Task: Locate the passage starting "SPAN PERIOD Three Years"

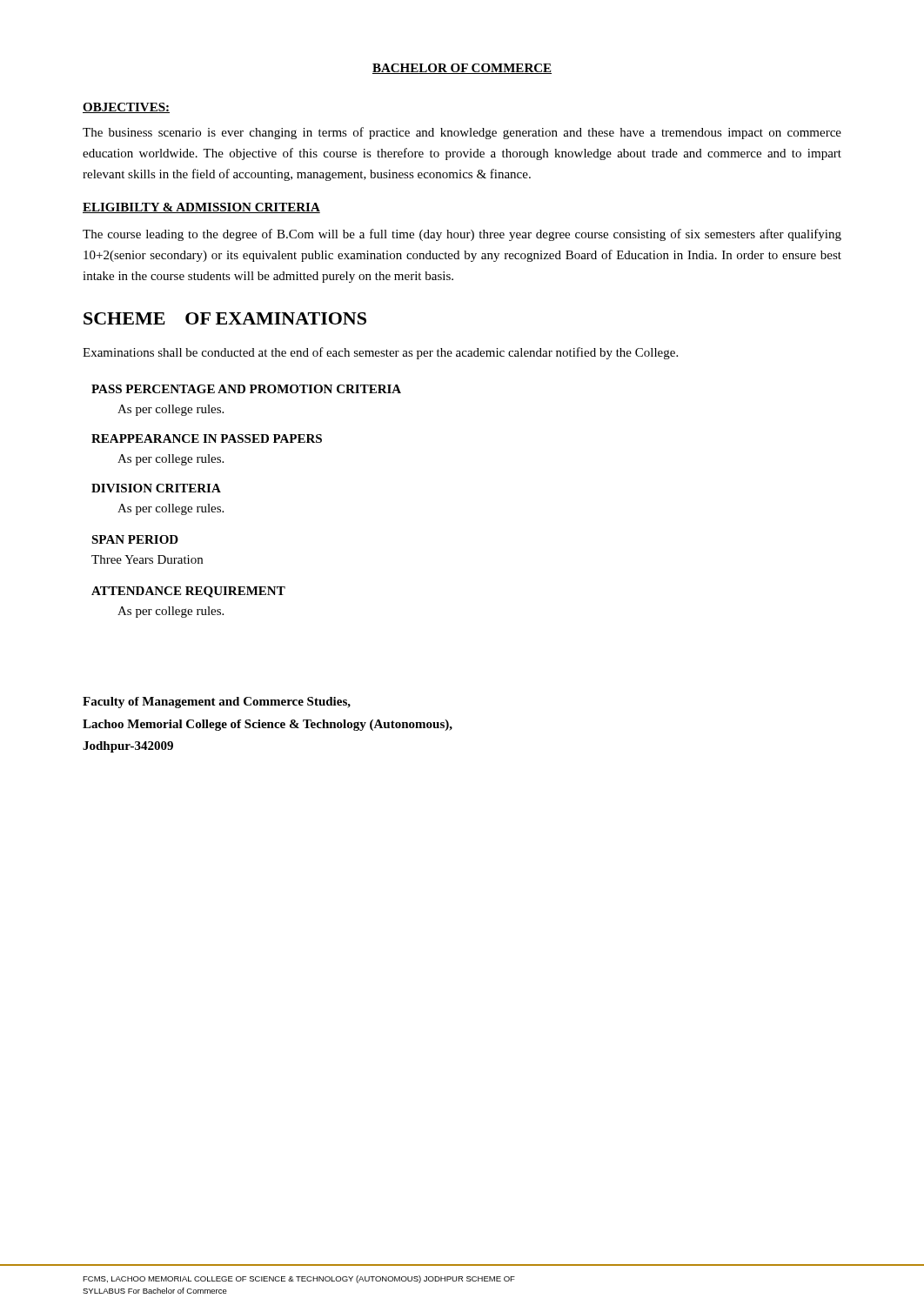Action: (135, 539)
